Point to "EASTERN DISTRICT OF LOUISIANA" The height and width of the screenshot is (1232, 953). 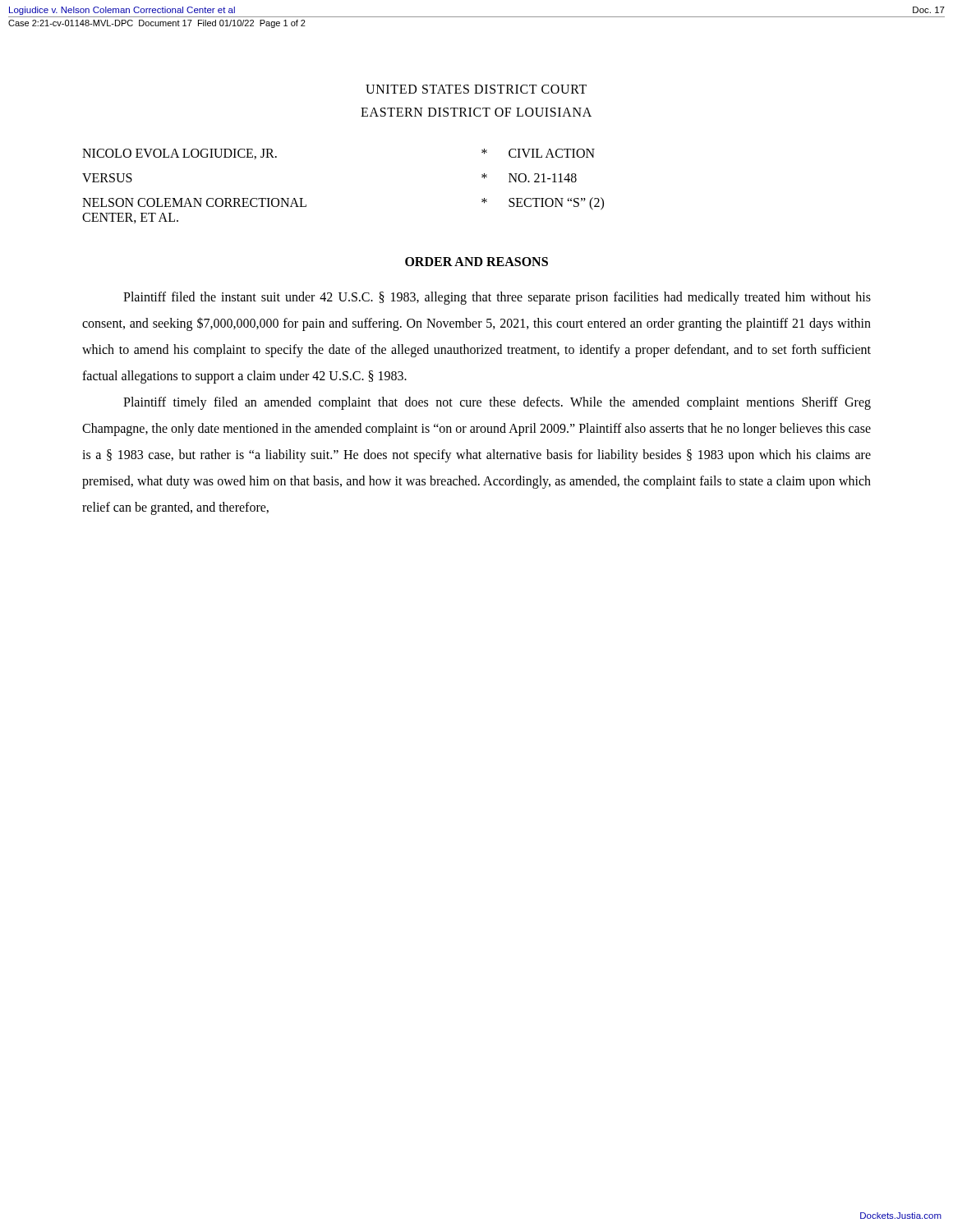pos(476,112)
